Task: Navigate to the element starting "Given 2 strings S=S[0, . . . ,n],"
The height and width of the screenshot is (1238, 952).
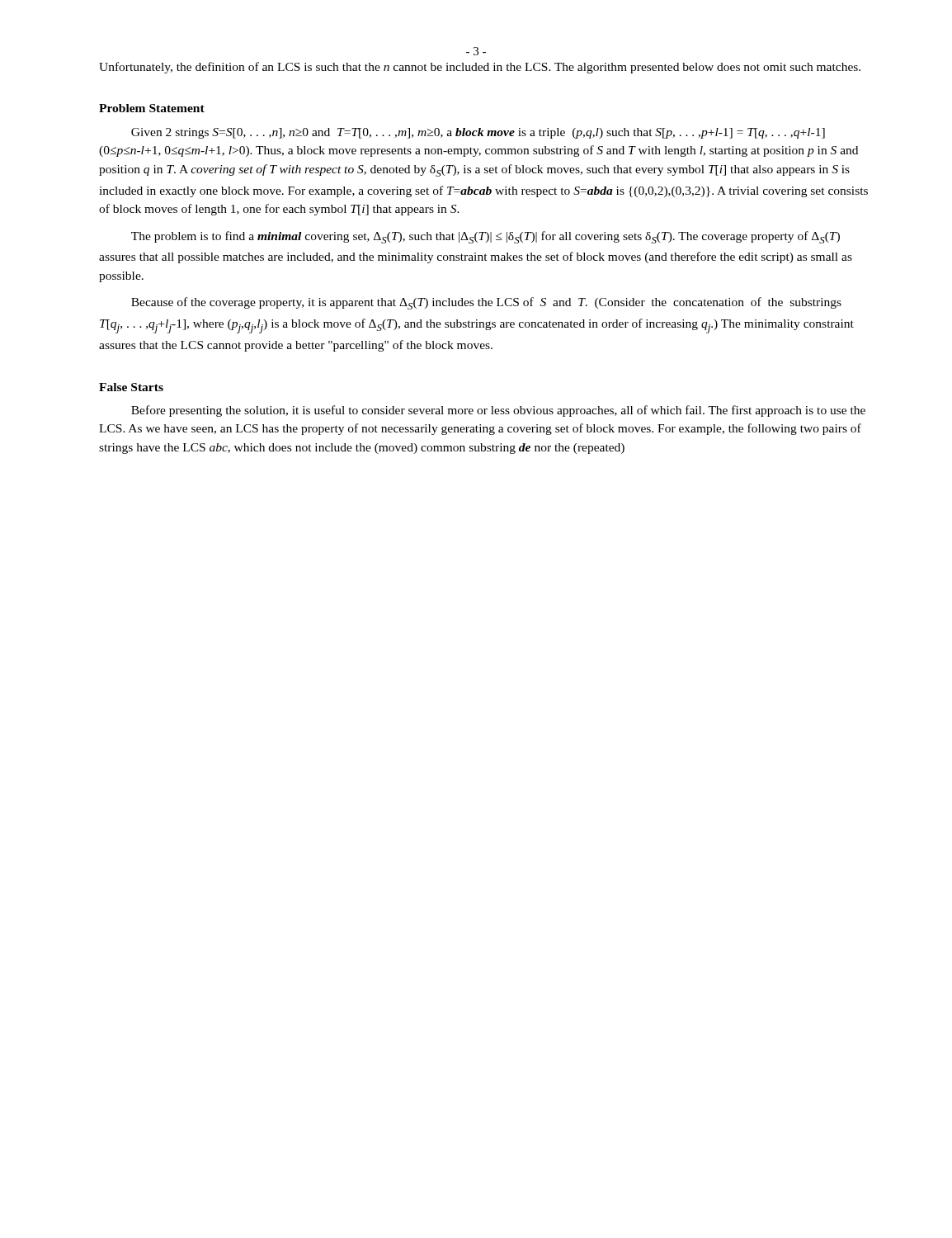Action: pyautogui.click(x=484, y=170)
